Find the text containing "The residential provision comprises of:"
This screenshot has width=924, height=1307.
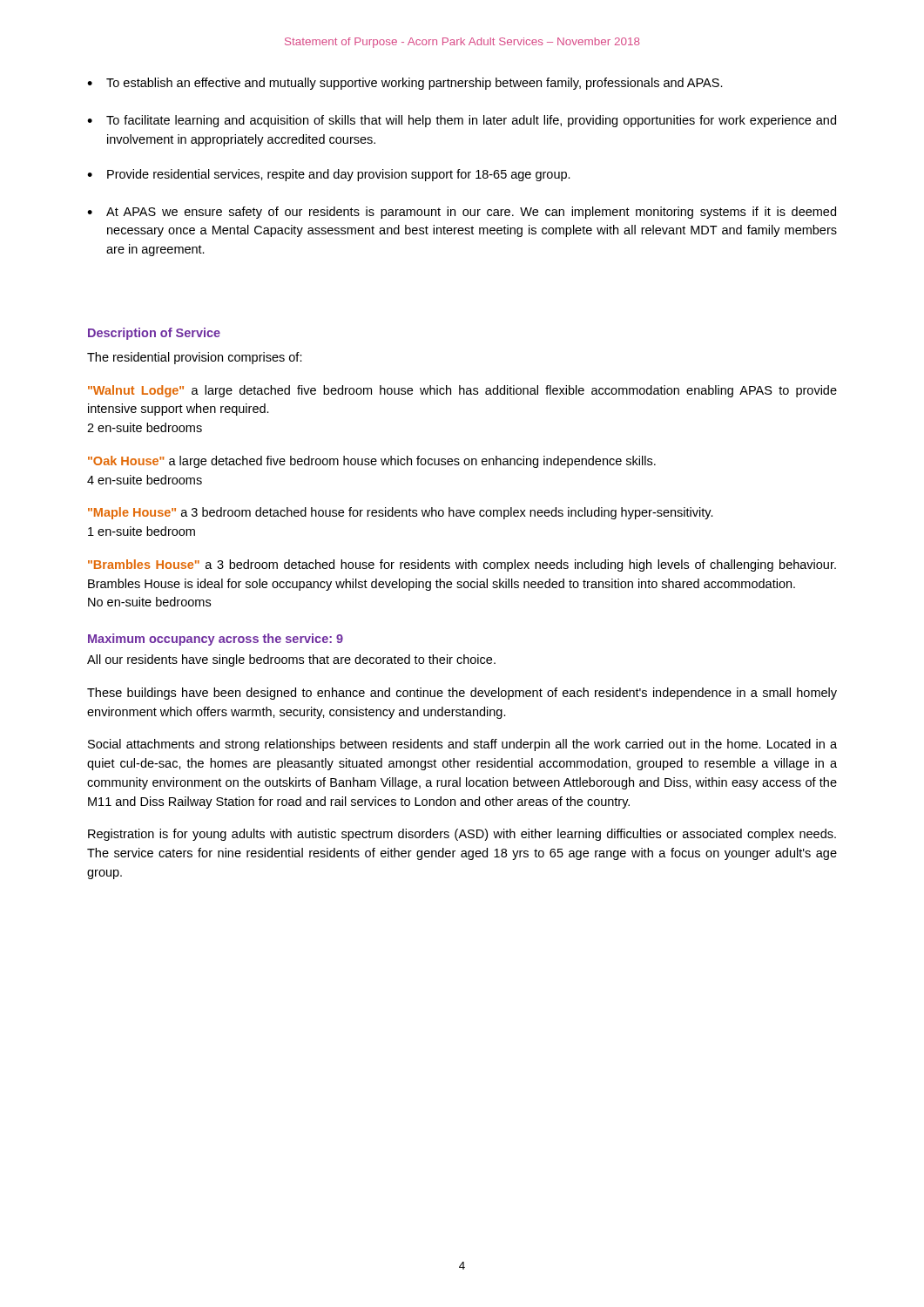(x=195, y=357)
